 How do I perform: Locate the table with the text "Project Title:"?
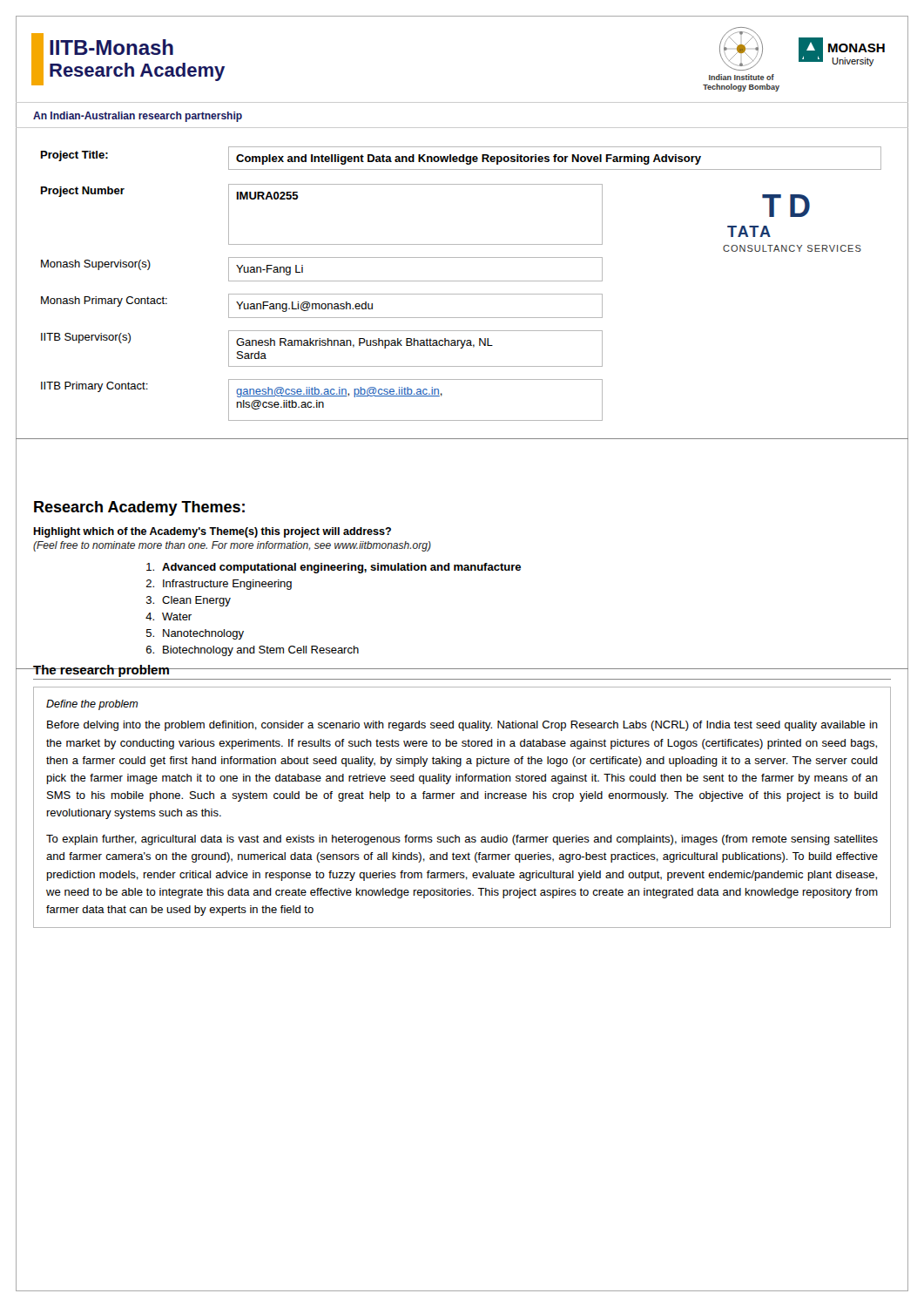pos(462,284)
